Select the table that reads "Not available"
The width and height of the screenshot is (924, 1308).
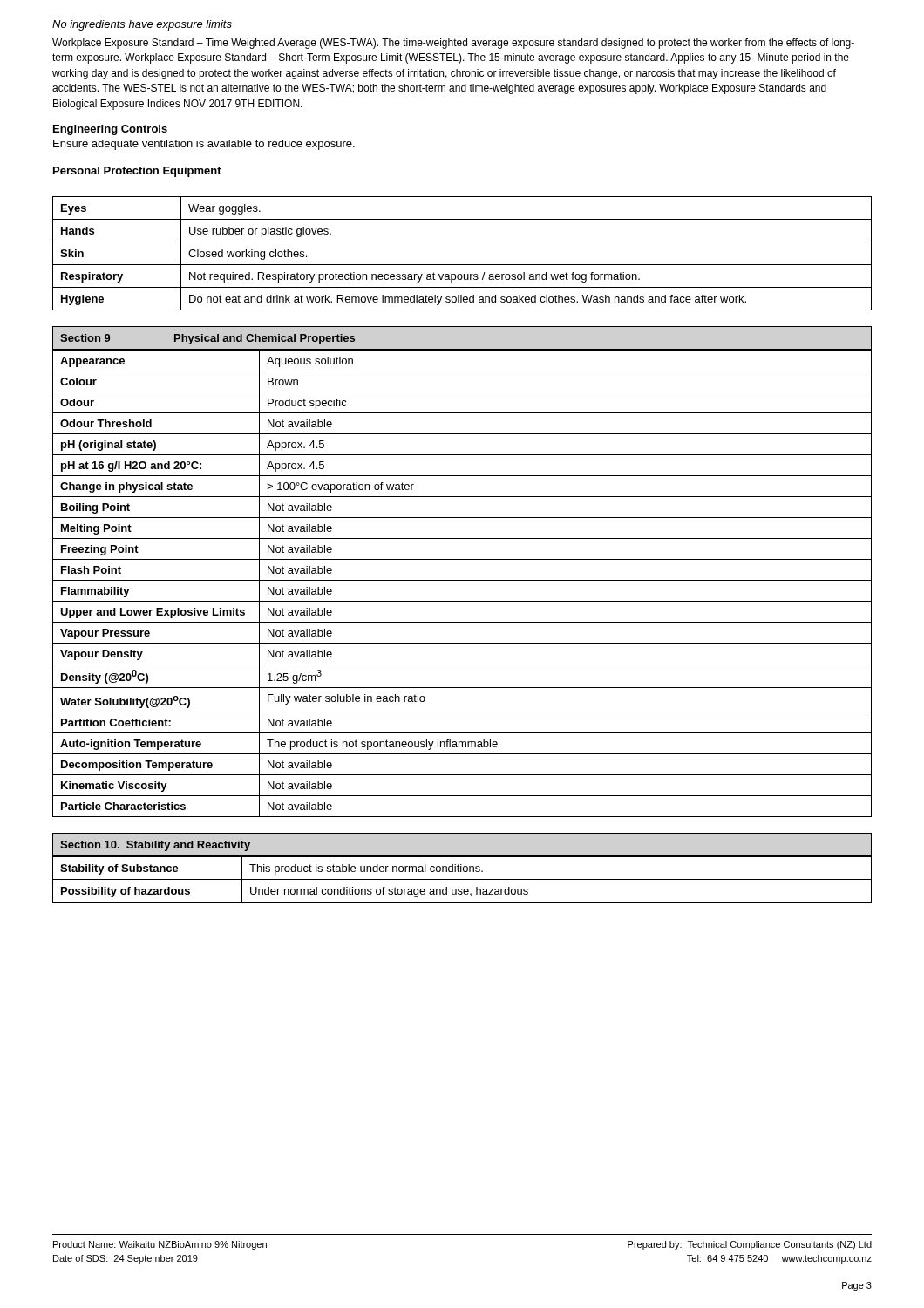point(462,583)
